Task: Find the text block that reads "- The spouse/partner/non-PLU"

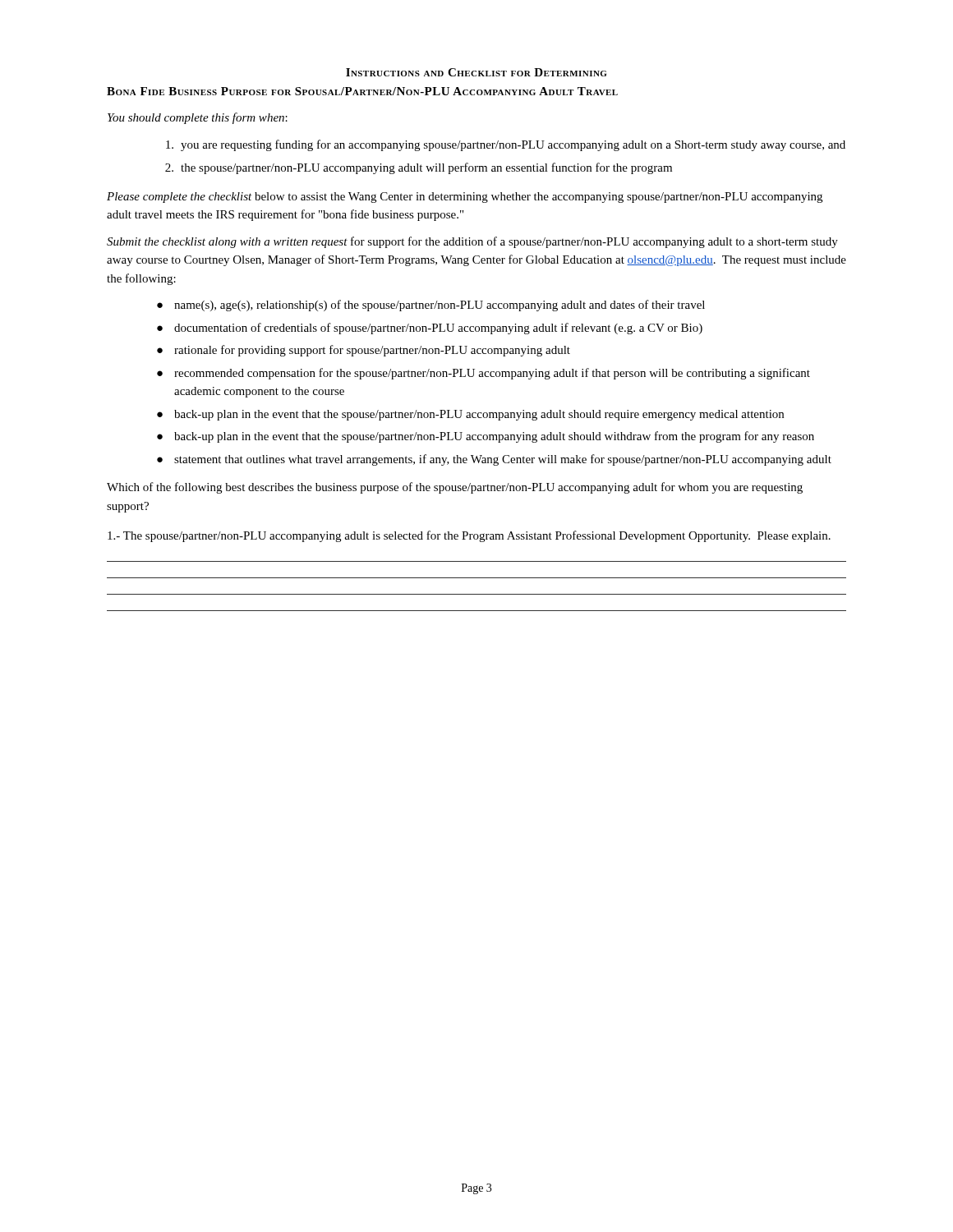Action: (469, 535)
